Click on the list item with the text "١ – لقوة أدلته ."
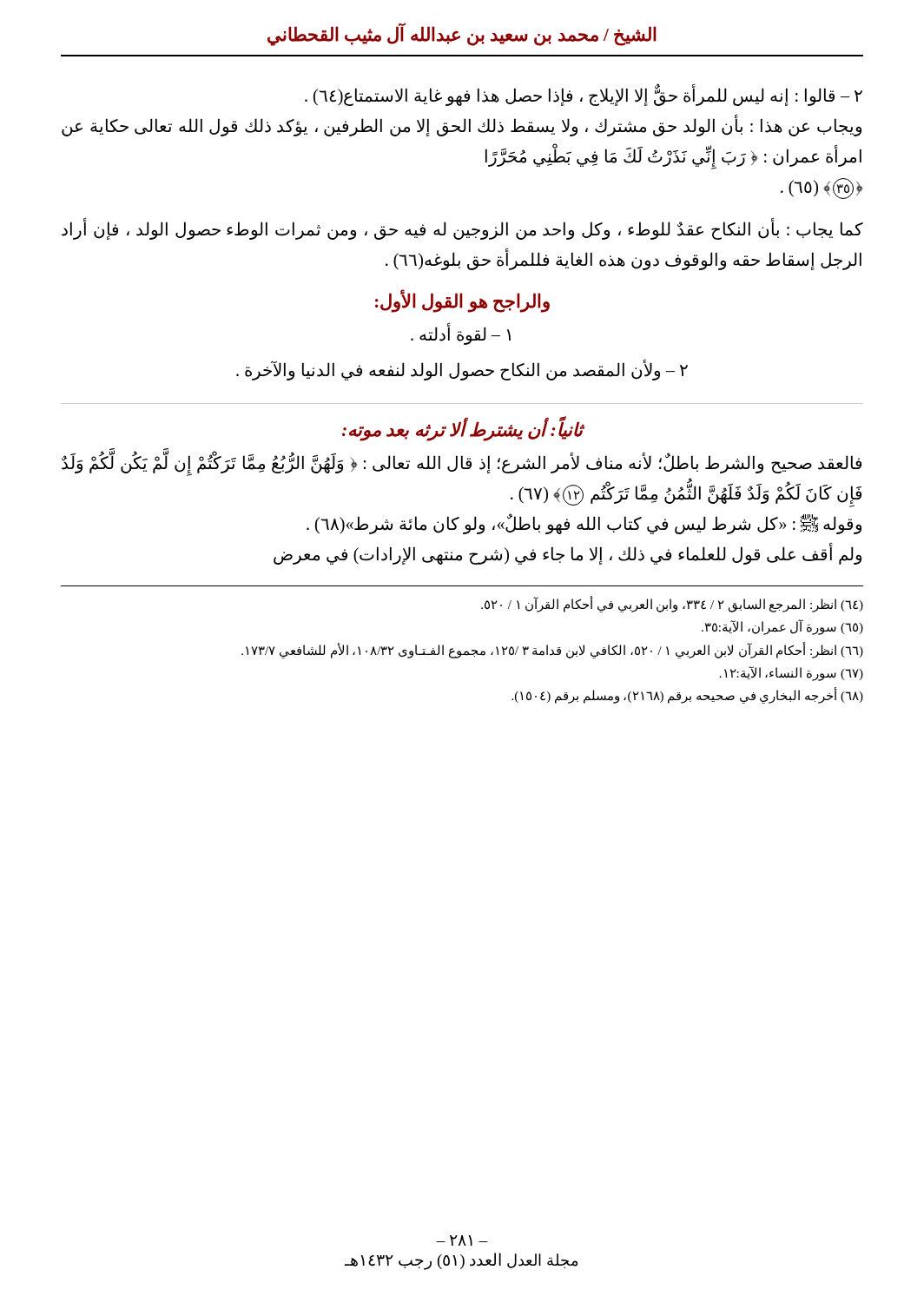This screenshot has height=1303, width=924. (x=462, y=334)
